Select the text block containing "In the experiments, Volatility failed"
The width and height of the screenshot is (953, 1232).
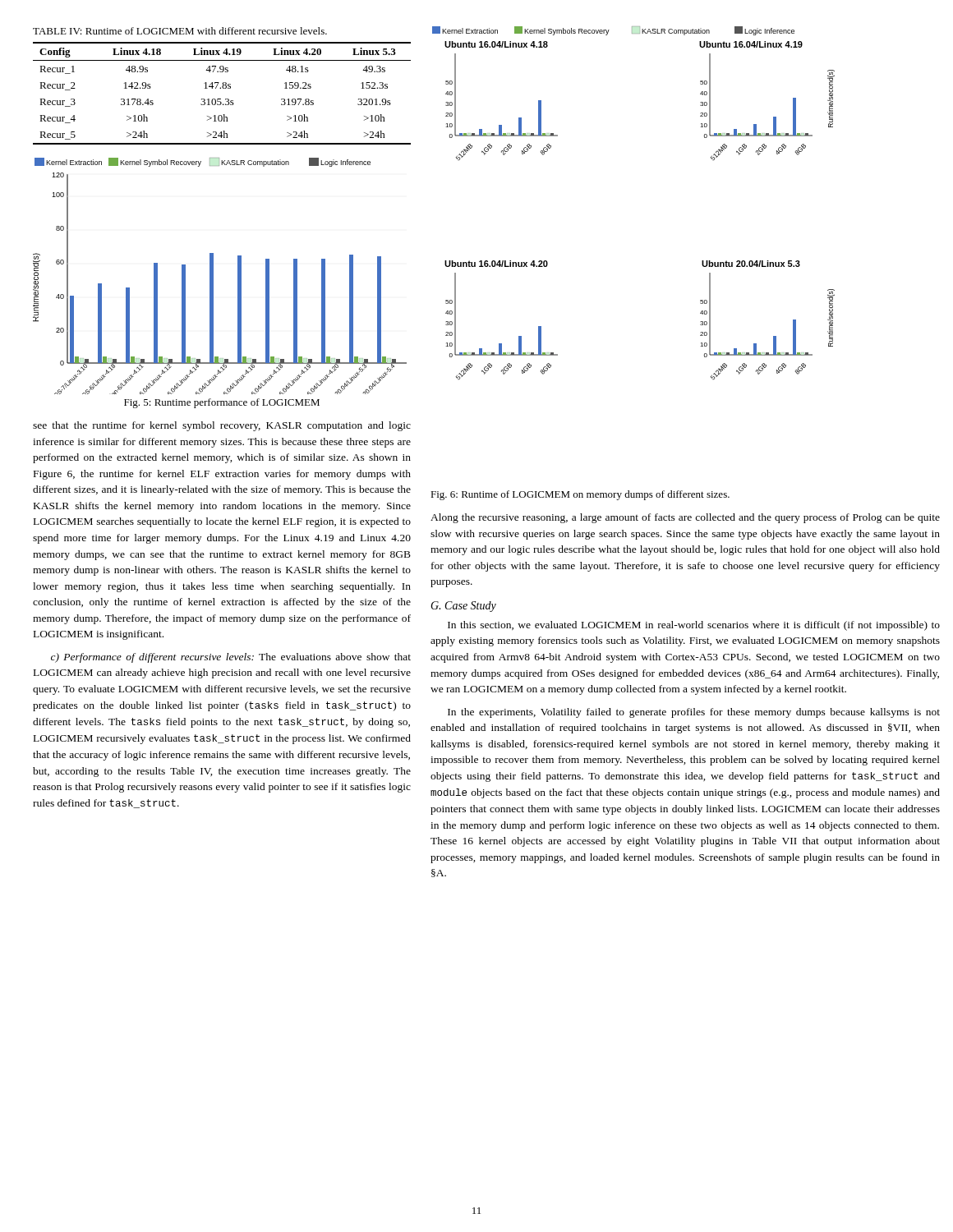click(685, 792)
